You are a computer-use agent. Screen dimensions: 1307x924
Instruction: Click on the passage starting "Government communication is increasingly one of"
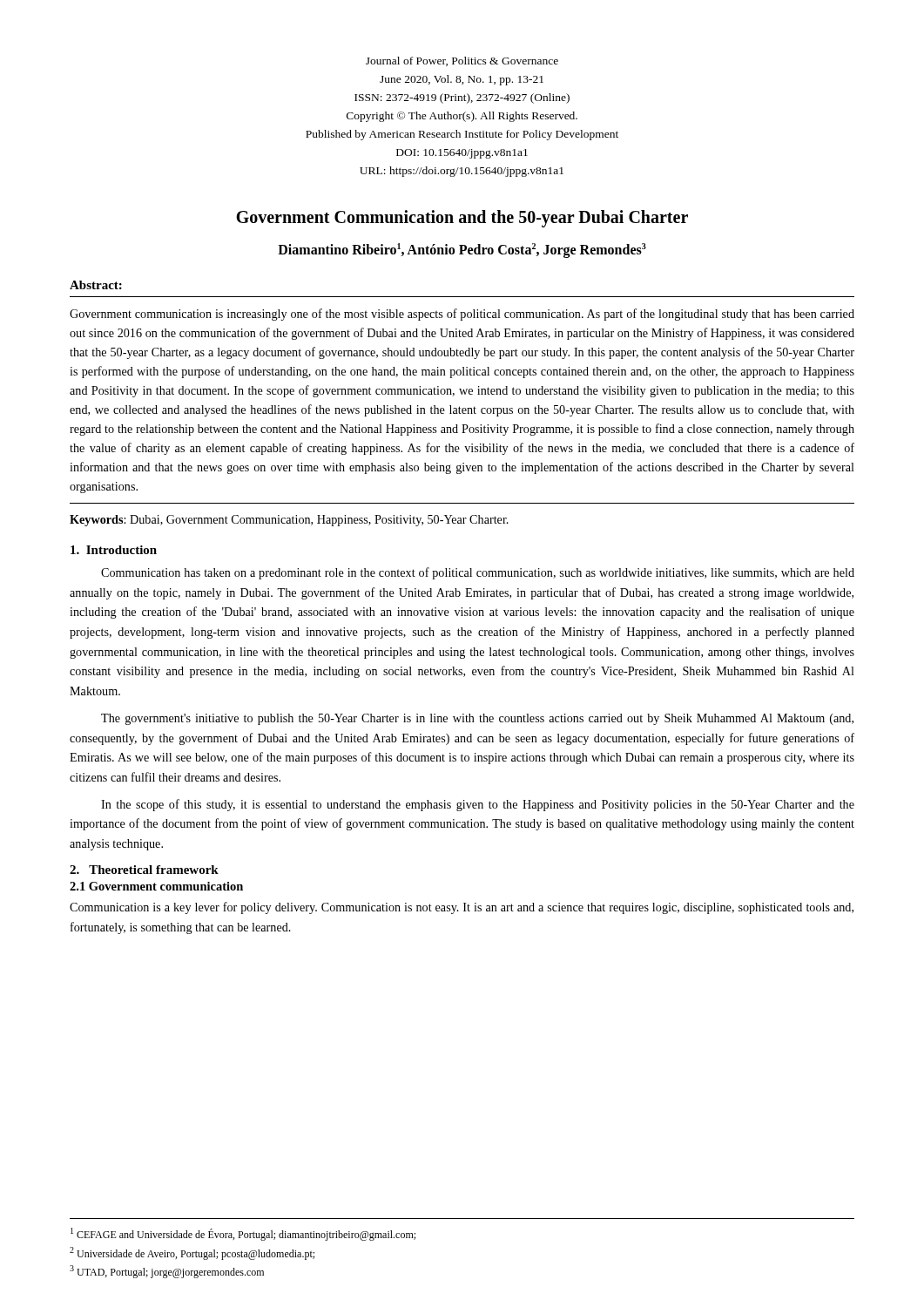coord(462,400)
